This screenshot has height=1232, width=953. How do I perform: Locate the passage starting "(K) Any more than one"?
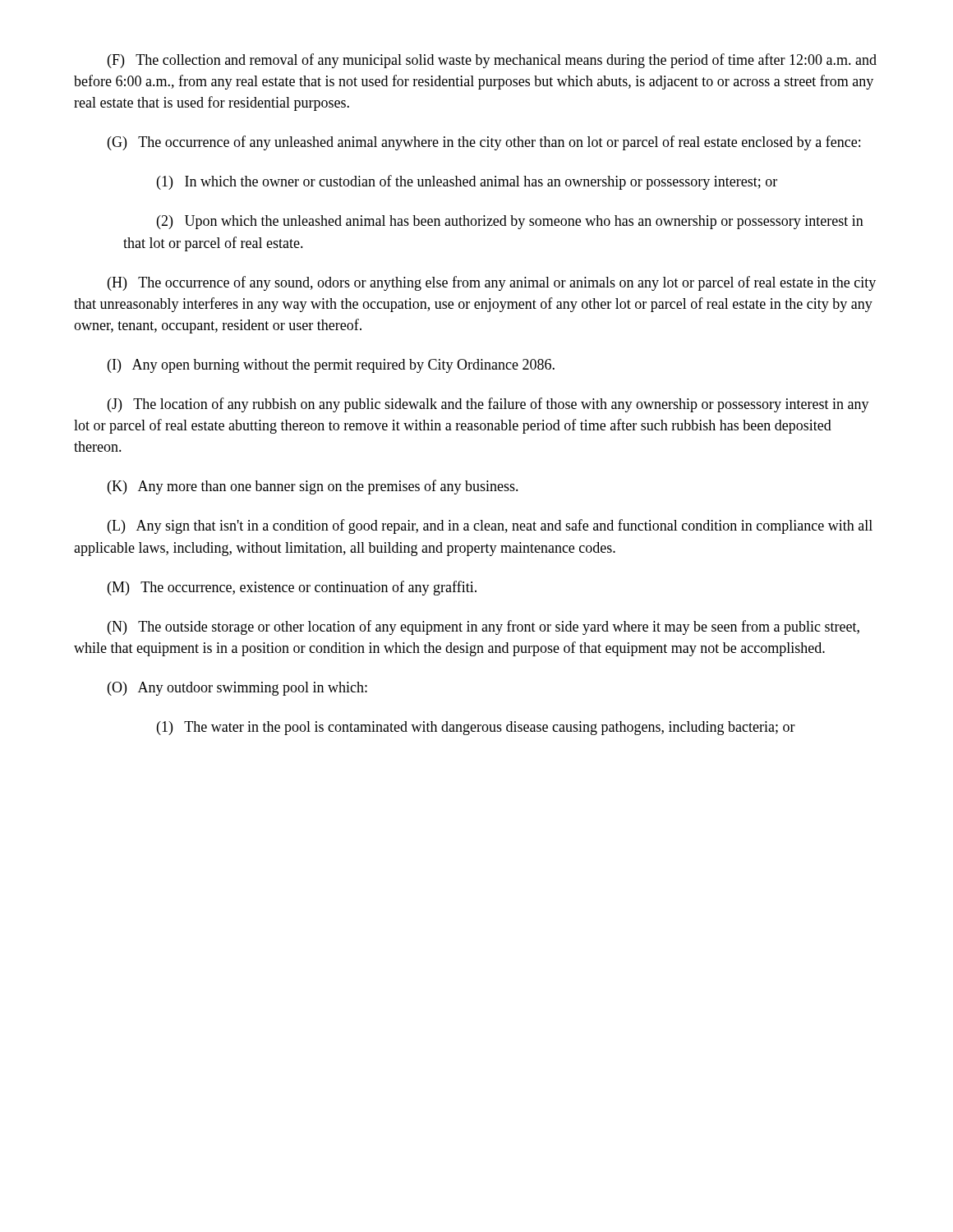tap(313, 486)
